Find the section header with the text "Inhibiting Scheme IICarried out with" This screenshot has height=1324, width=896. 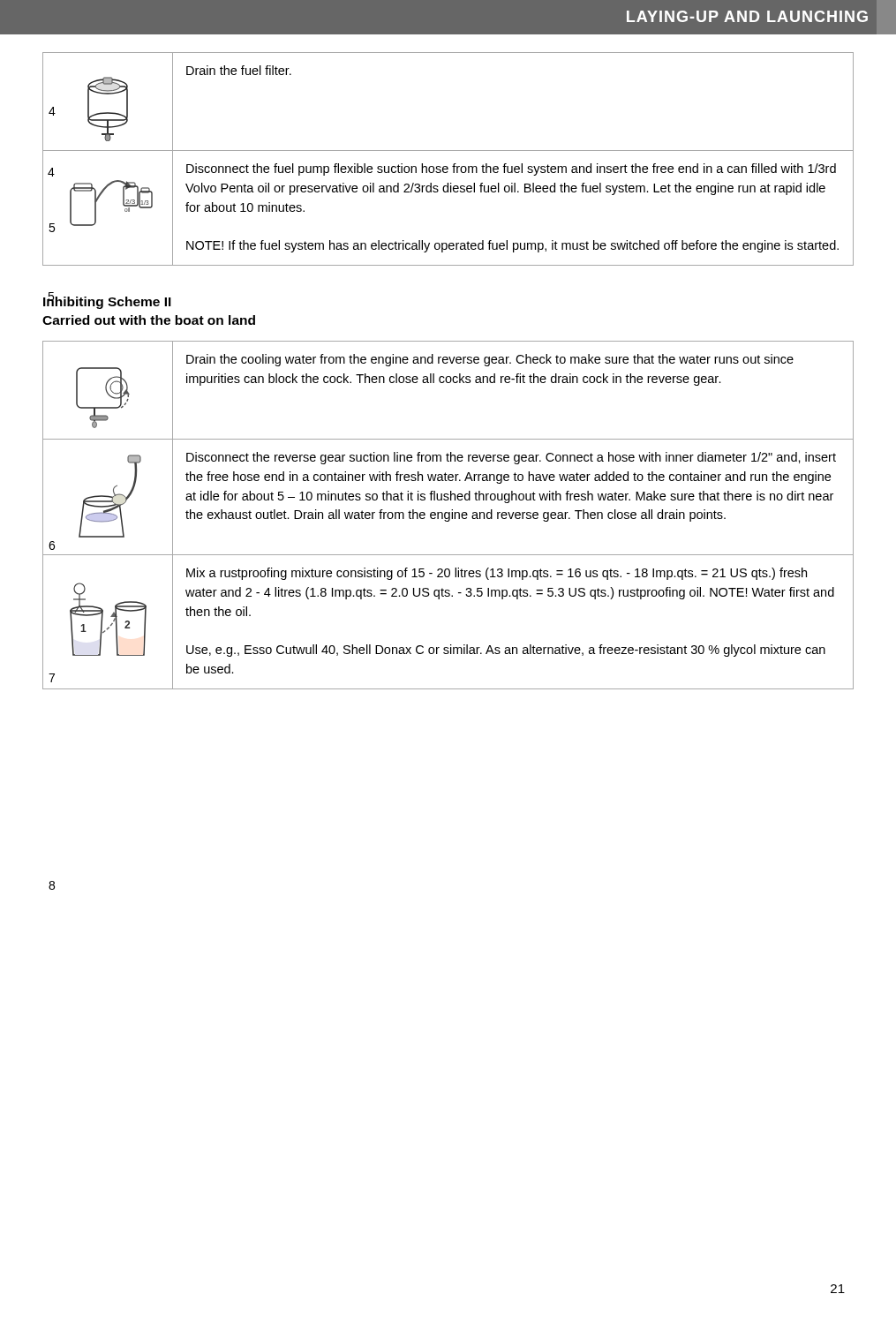pos(107,301)
